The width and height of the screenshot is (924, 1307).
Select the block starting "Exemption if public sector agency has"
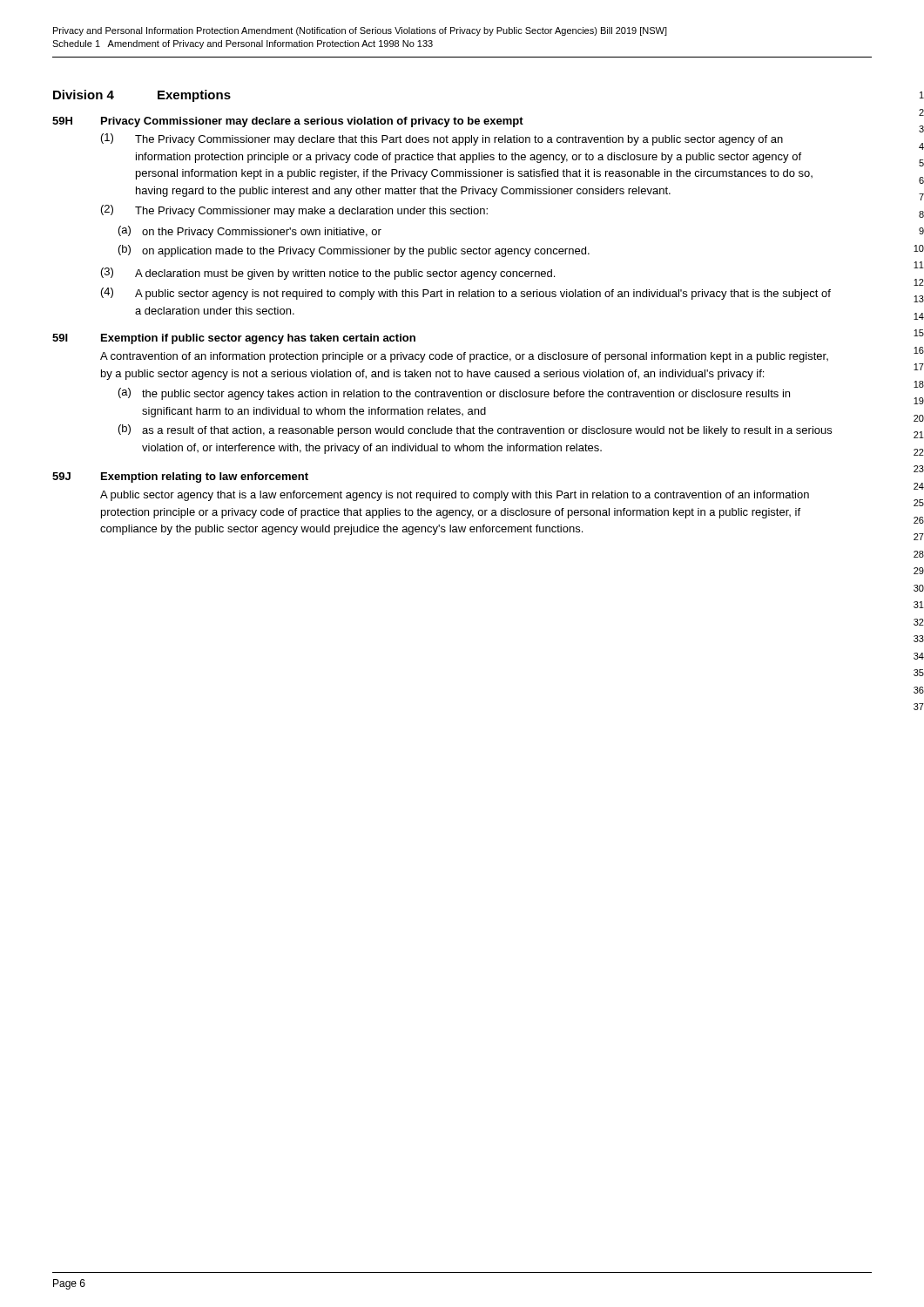coord(258,338)
